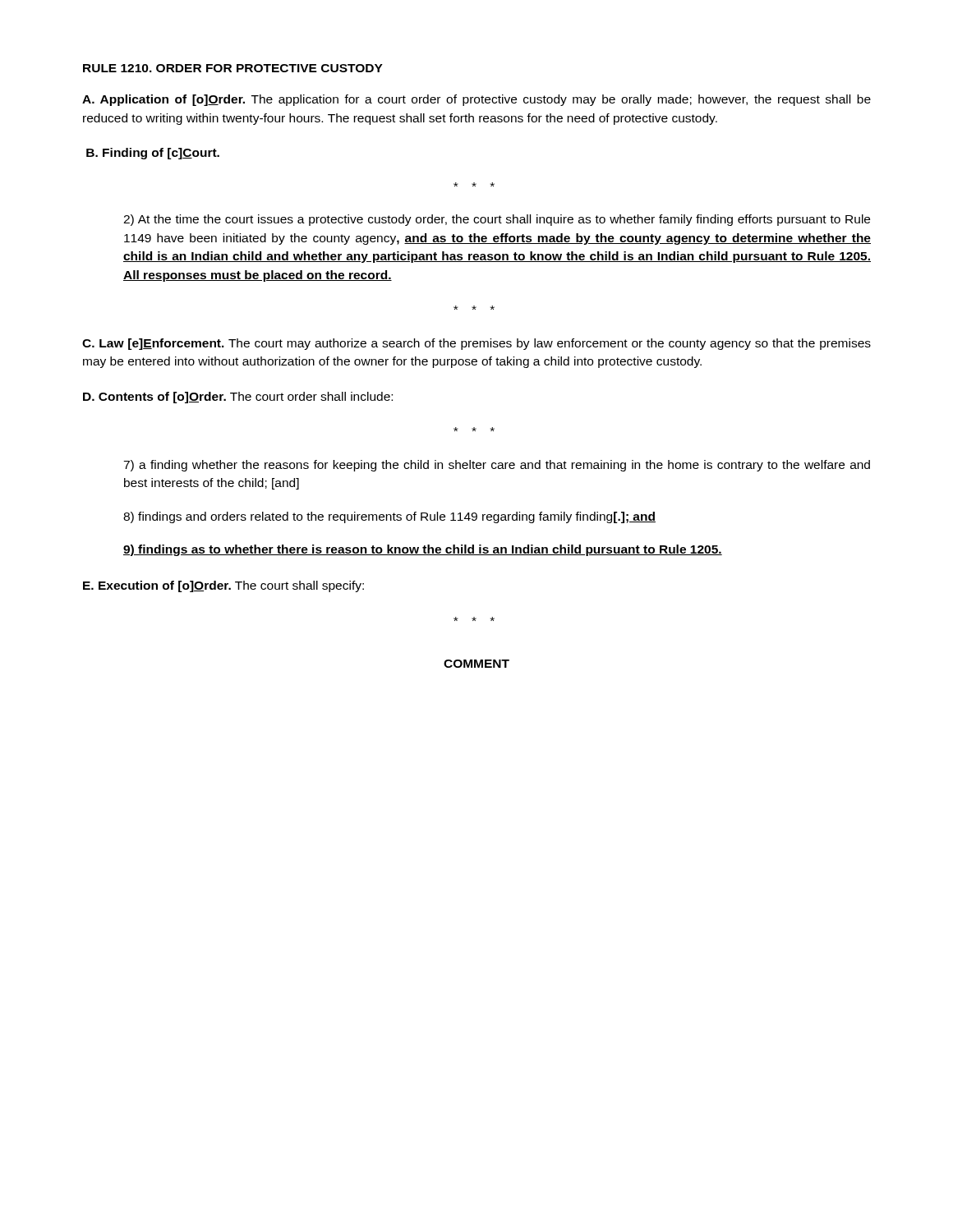
Task: Click the section header that begins "RULE 1210. ORDER FOR"
Action: (x=232, y=68)
